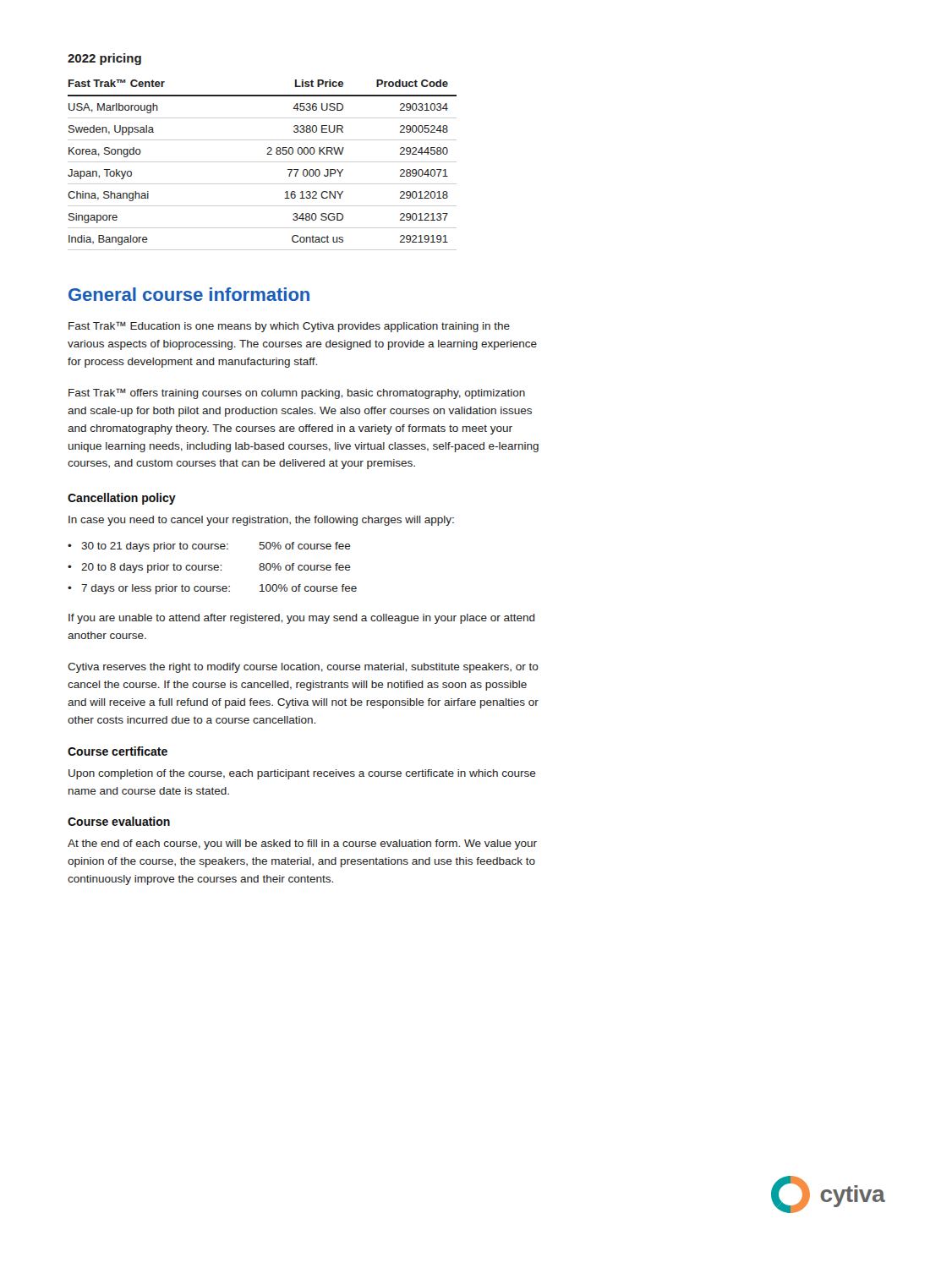Select the section header containing "2022 pricing"

coord(105,58)
